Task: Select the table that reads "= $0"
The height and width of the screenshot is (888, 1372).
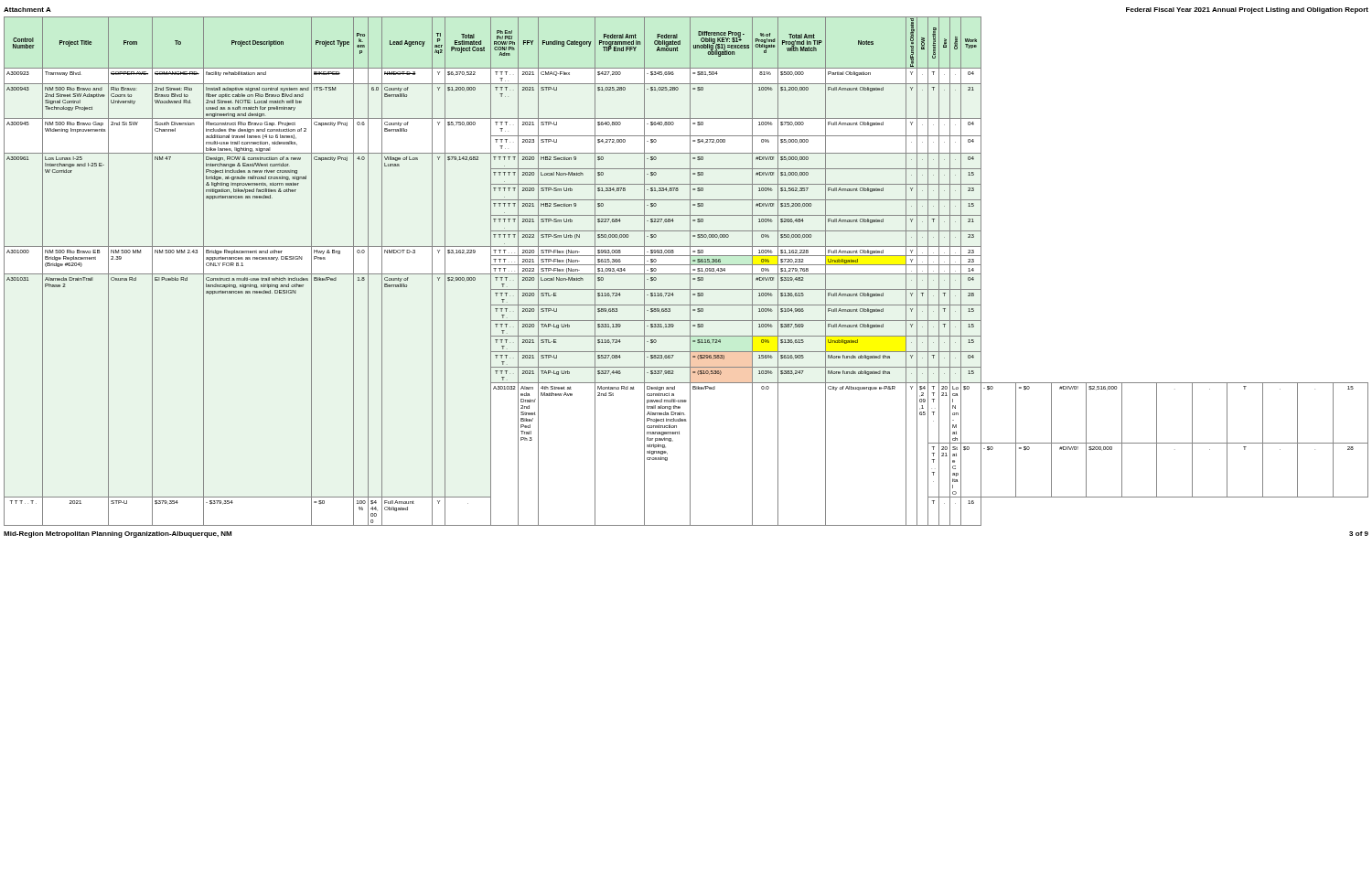Action: 686,271
